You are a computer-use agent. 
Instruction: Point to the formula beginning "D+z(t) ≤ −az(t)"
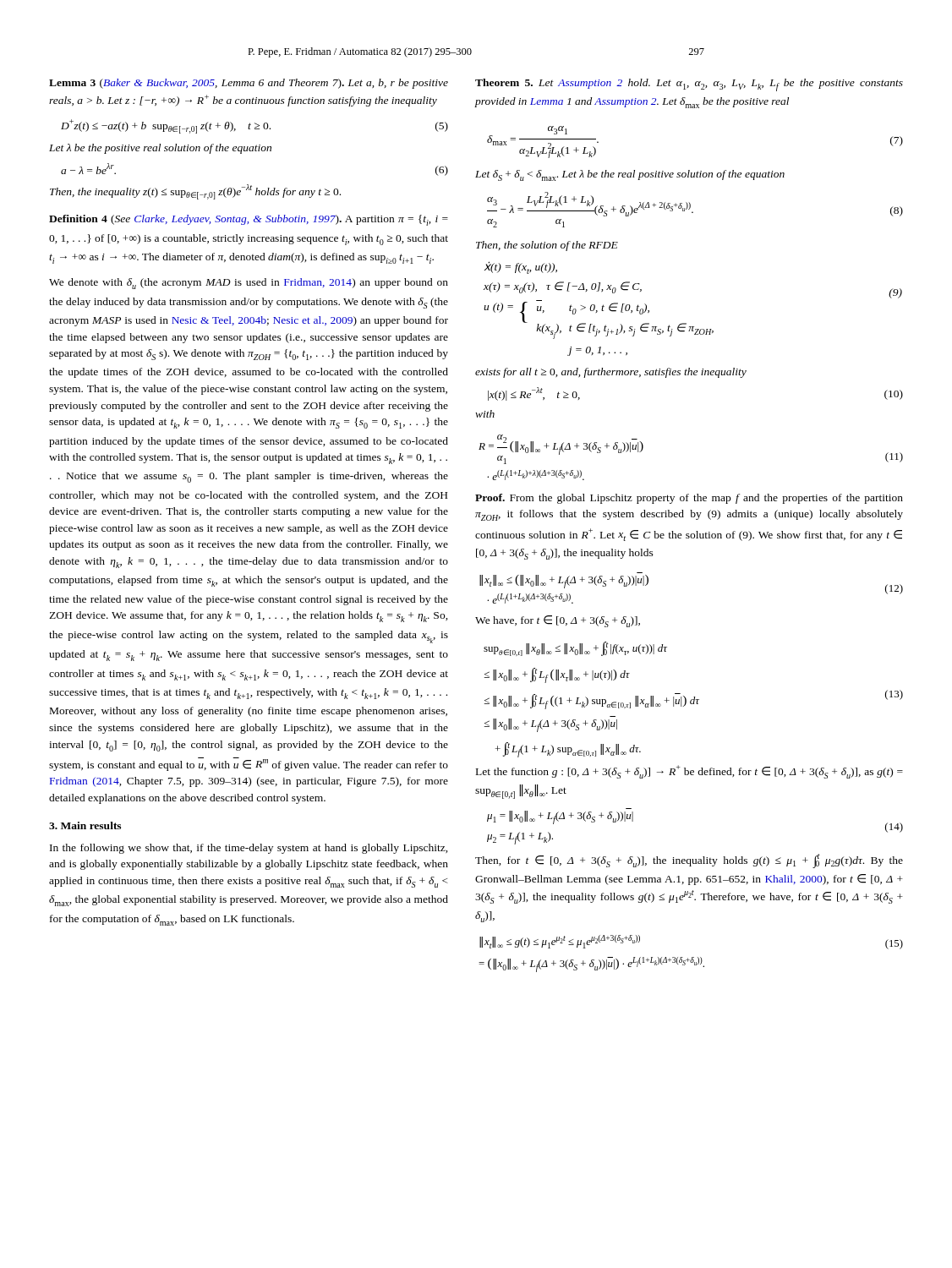tap(254, 126)
